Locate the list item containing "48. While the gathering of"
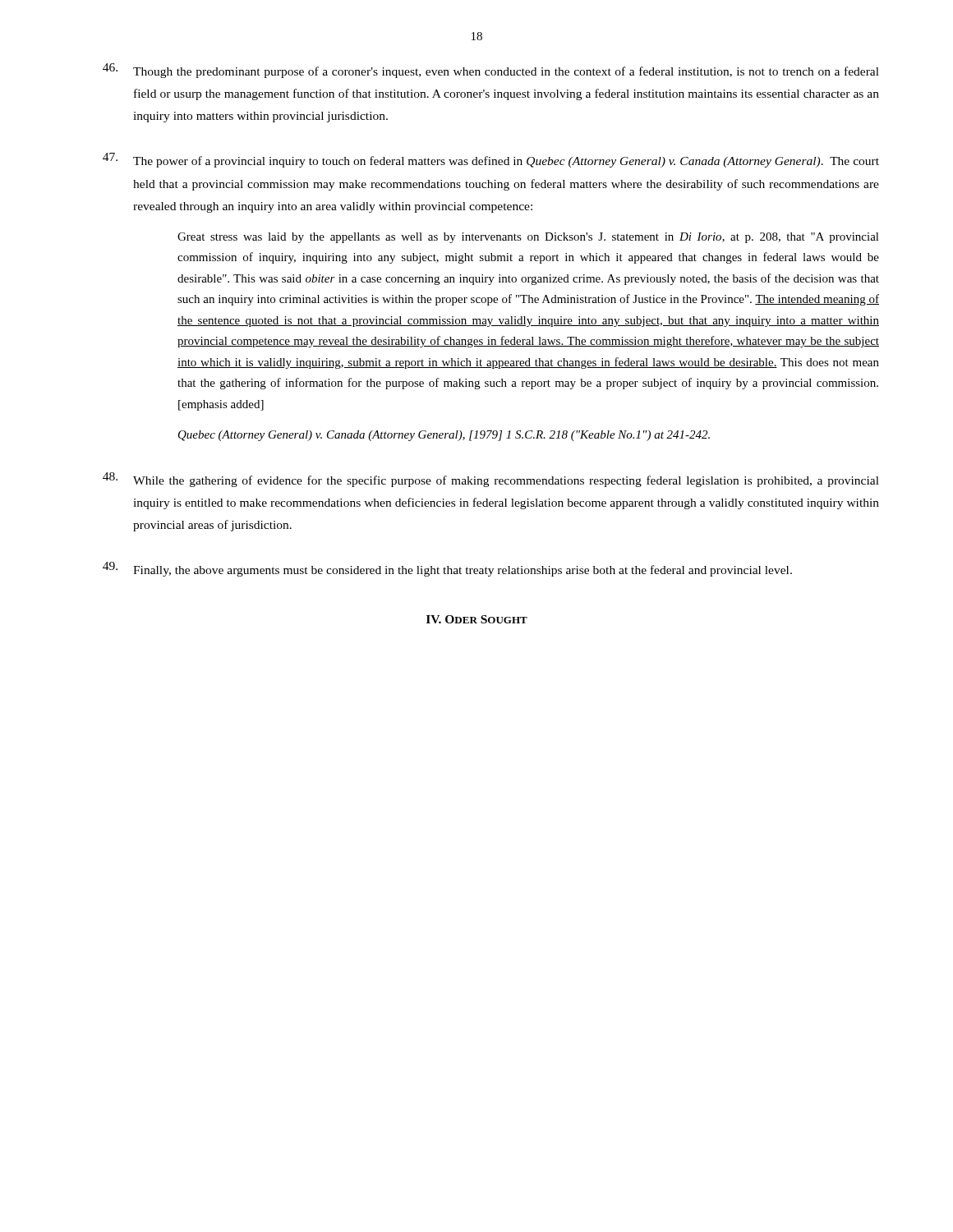This screenshot has width=953, height=1232. [x=476, y=502]
